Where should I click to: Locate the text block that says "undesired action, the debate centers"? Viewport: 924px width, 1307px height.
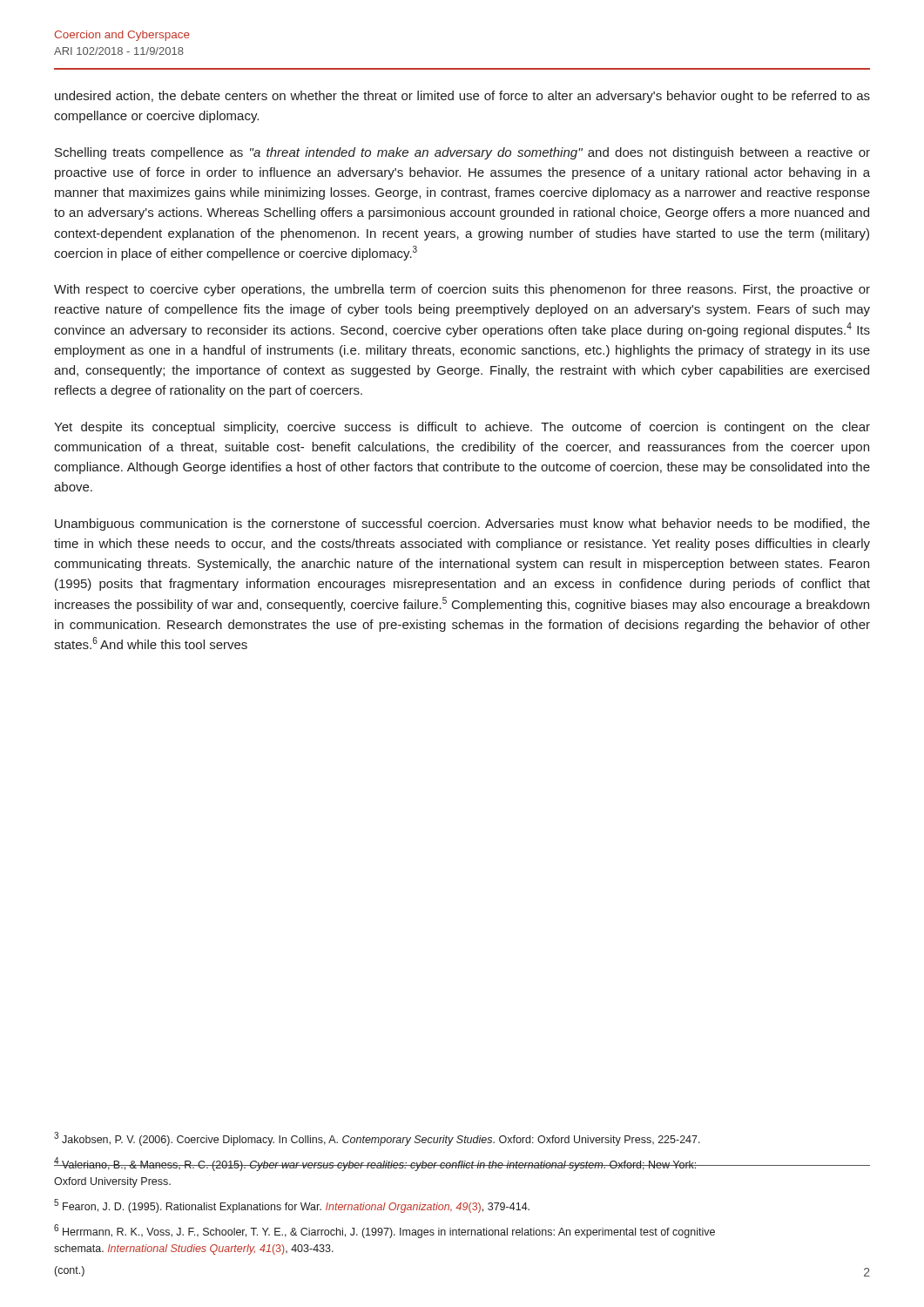click(x=462, y=106)
